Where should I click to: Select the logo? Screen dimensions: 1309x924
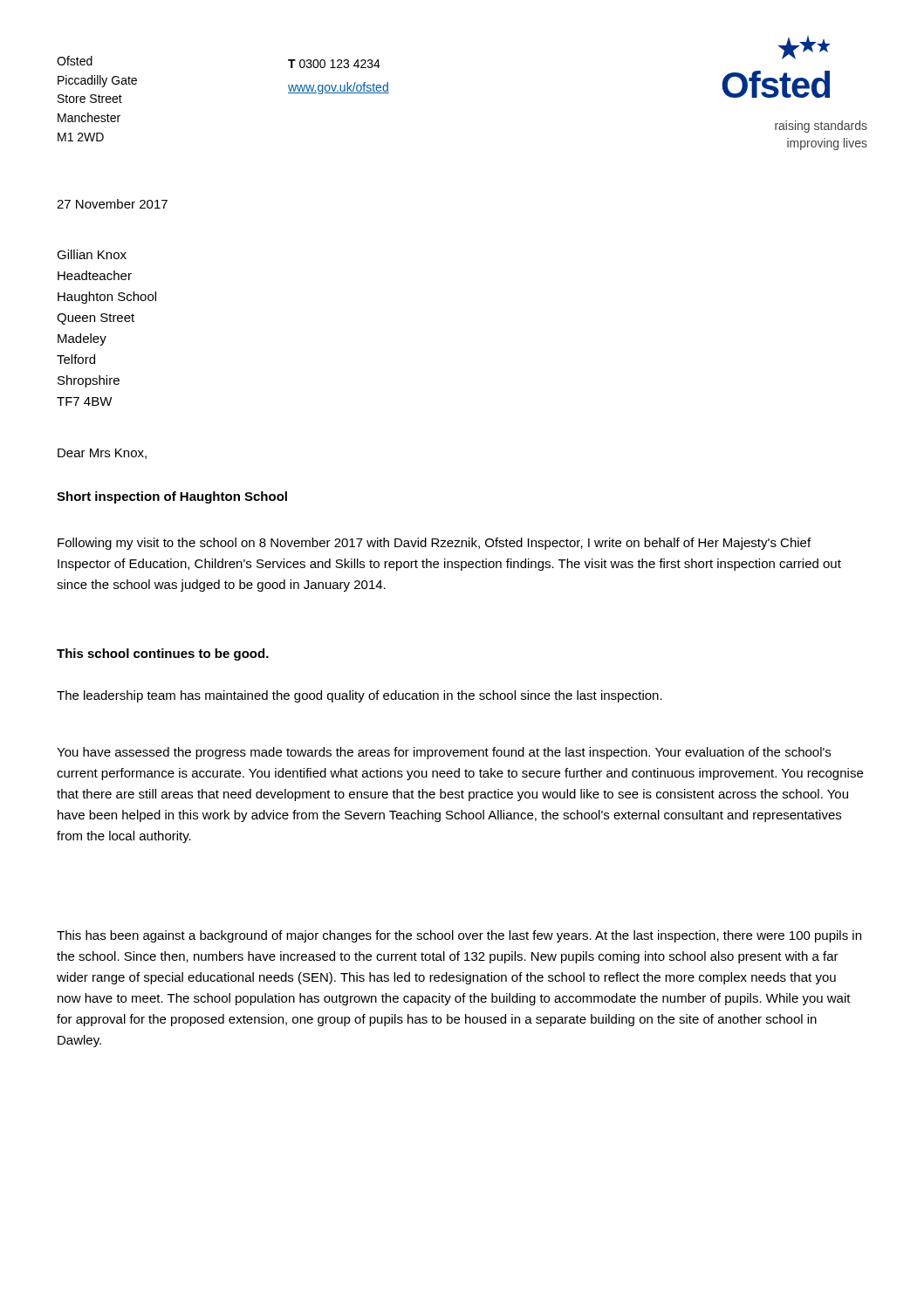(789, 94)
